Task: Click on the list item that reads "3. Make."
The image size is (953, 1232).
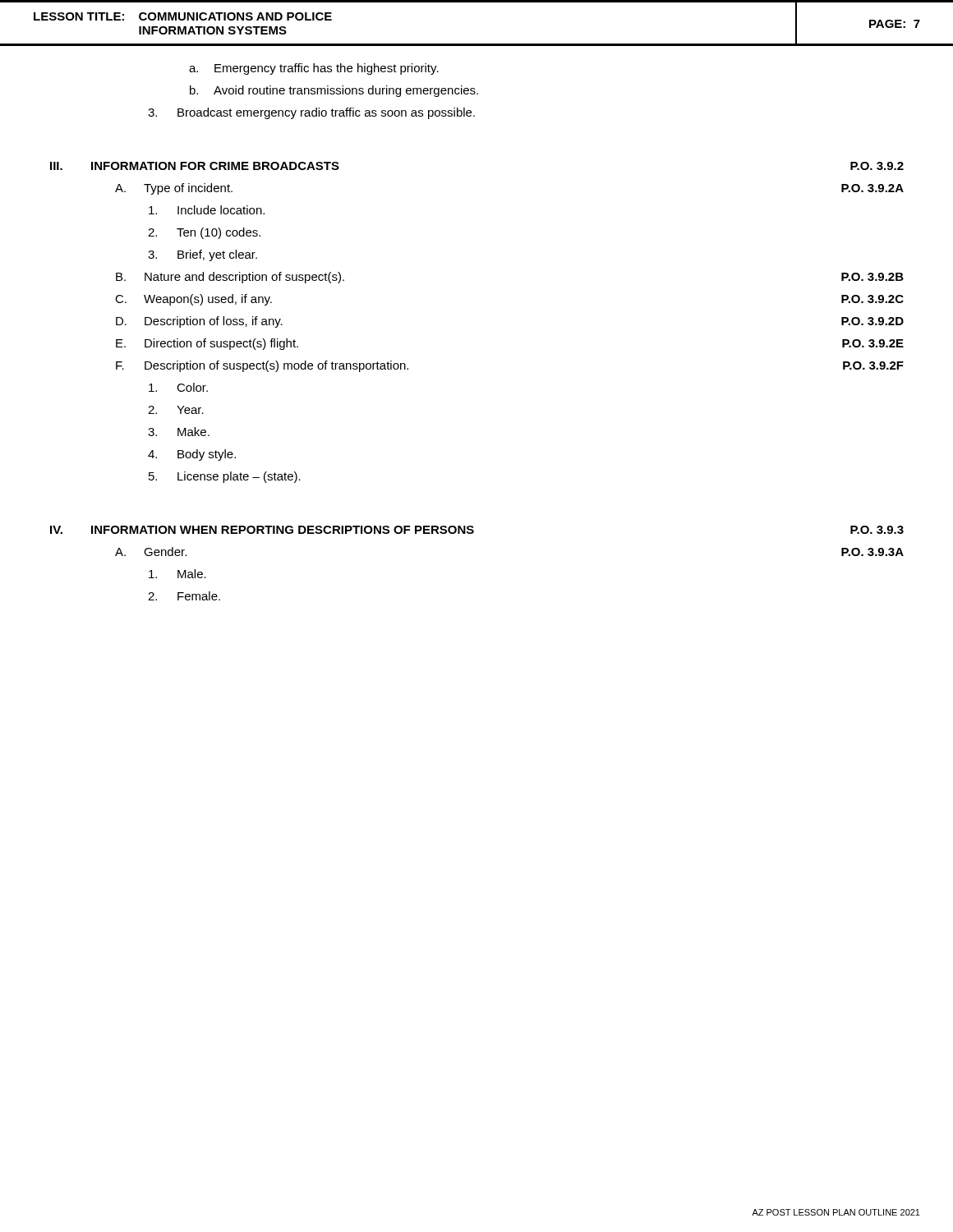Action: pos(179,432)
